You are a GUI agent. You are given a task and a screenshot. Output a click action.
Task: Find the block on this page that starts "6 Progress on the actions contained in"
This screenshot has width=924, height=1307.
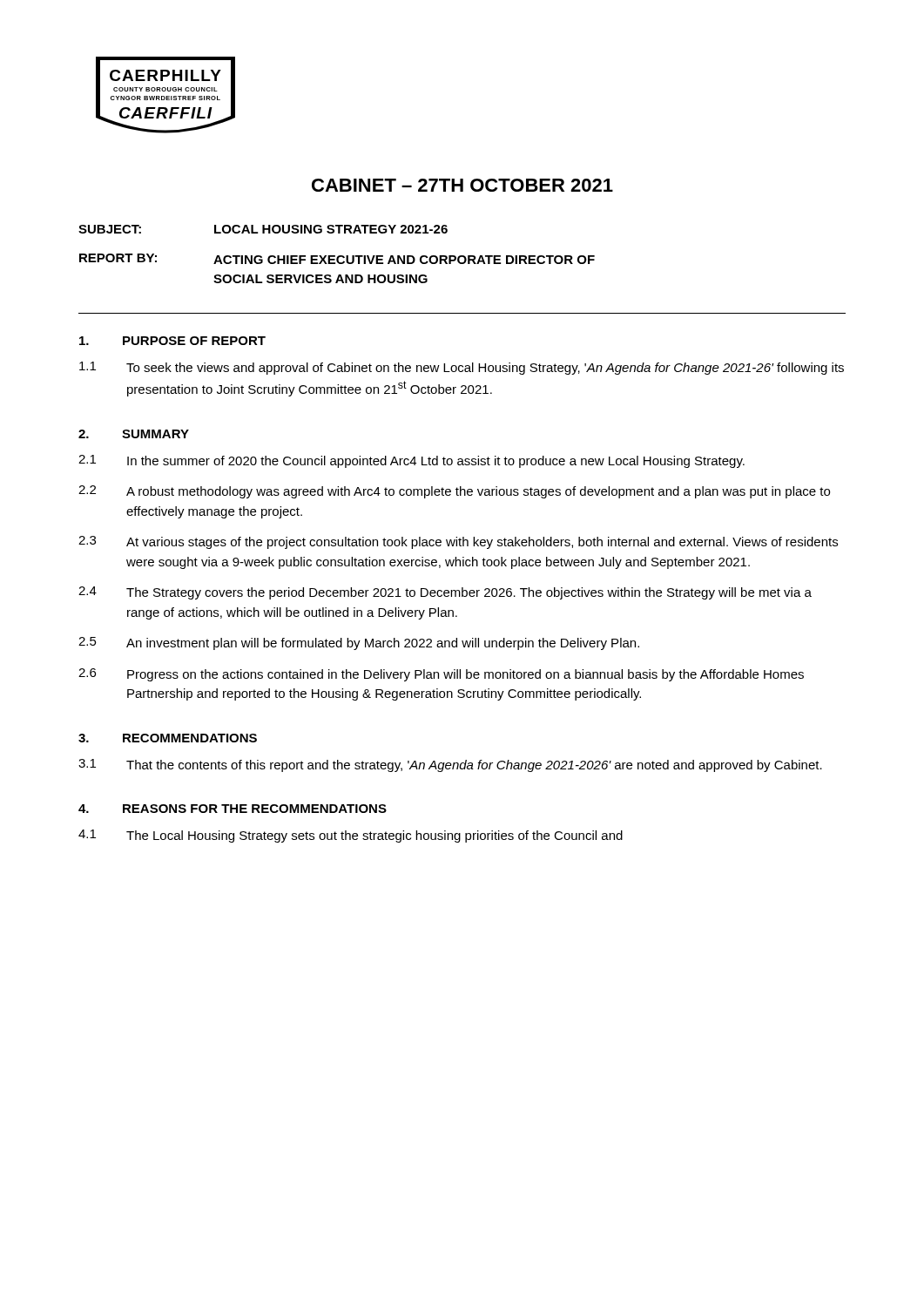coord(462,684)
